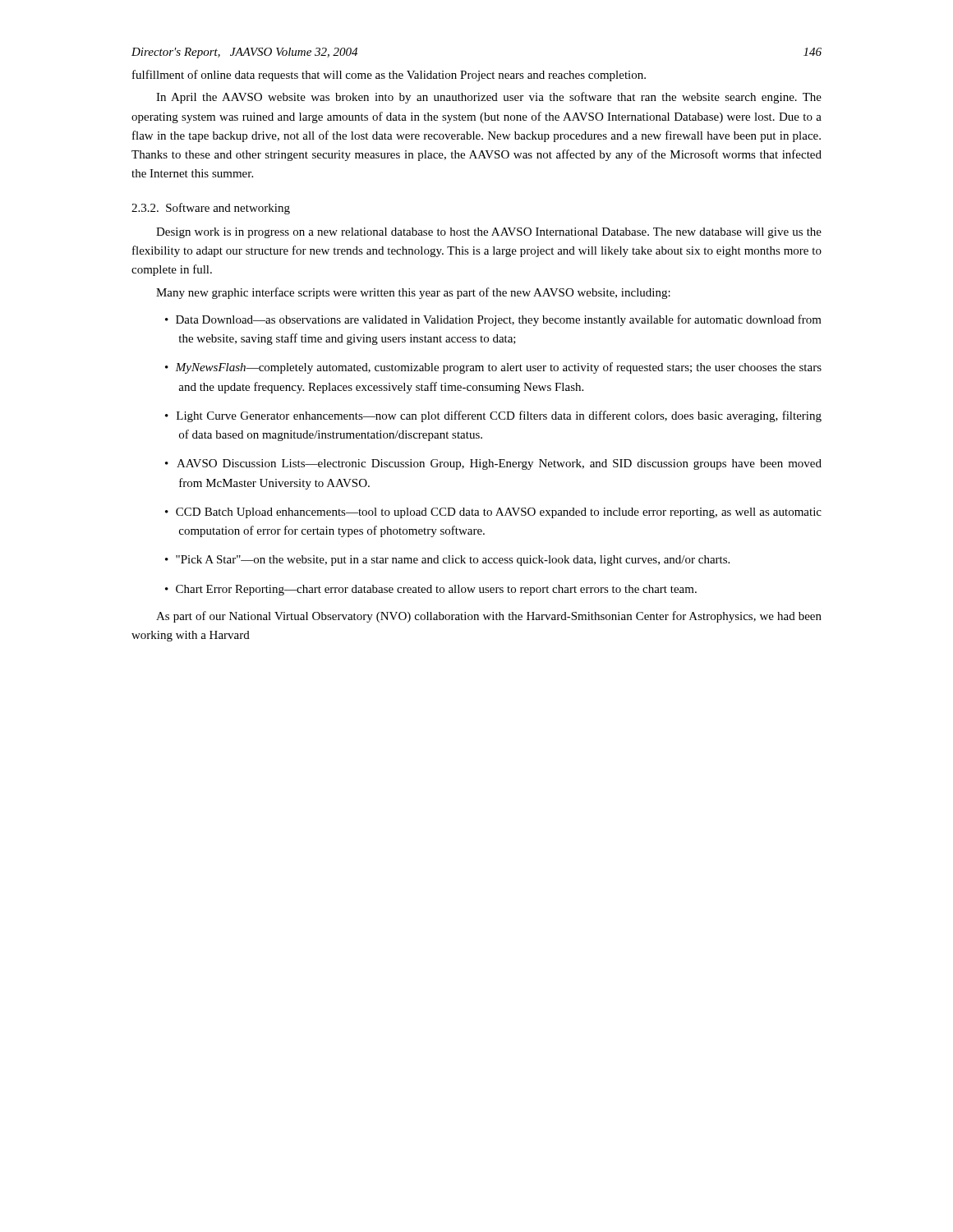Find the text block with the text "As part of our National Virtual Observatory (NVO)"
Image resolution: width=953 pixels, height=1232 pixels.
(476, 626)
